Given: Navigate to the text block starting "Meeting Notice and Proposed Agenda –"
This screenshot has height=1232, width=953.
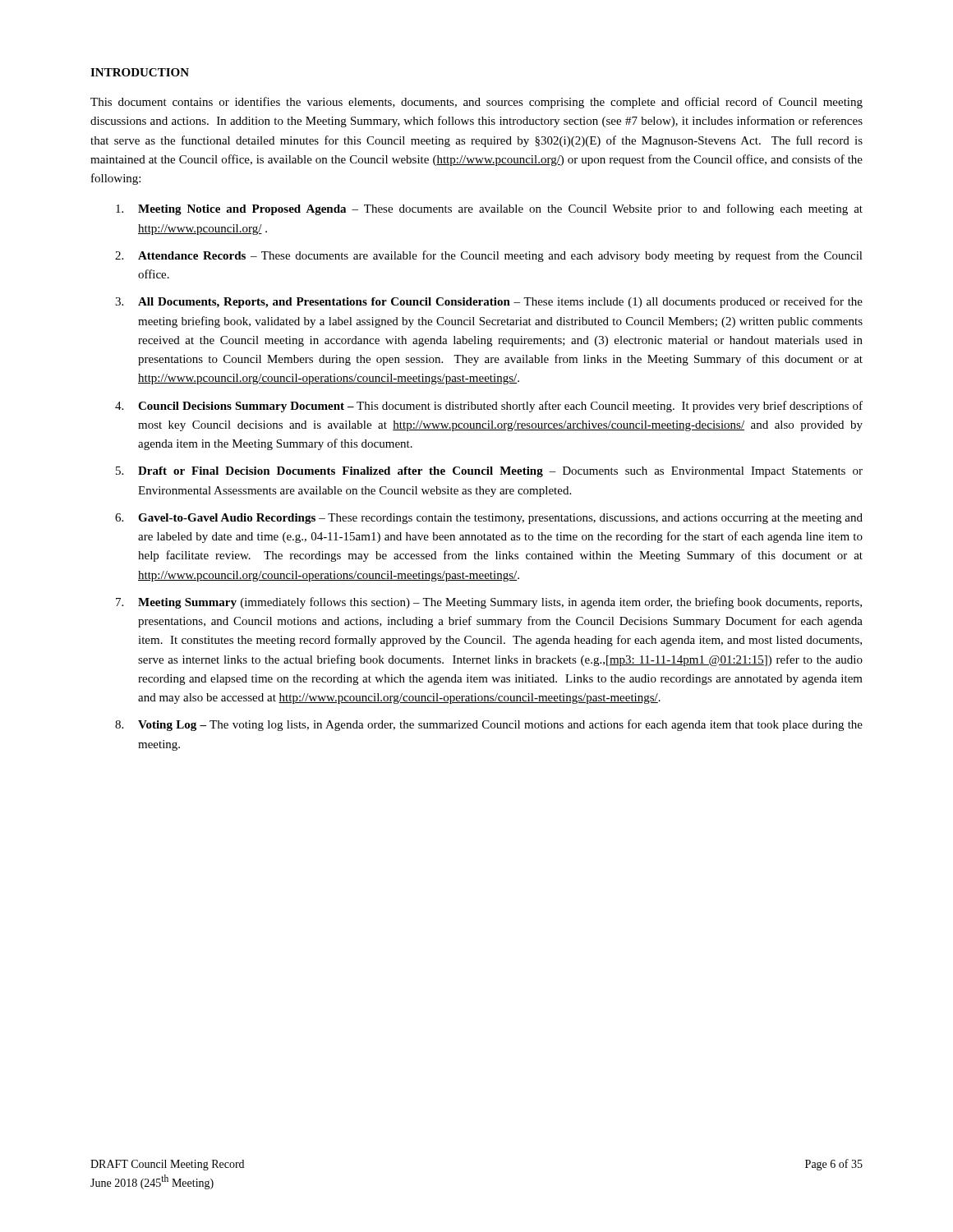Looking at the screenshot, I should [489, 219].
